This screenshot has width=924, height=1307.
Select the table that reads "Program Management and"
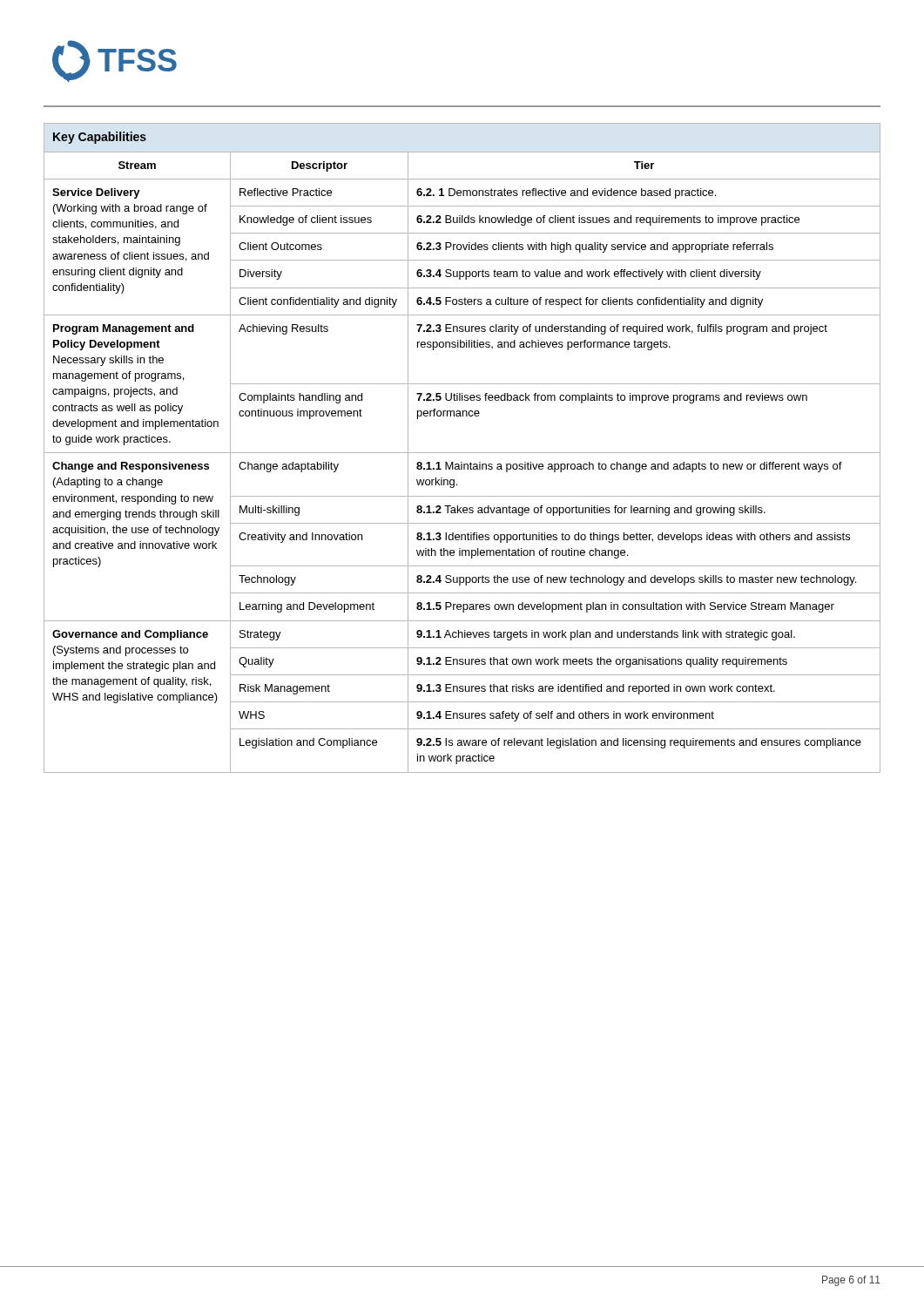pyautogui.click(x=462, y=448)
